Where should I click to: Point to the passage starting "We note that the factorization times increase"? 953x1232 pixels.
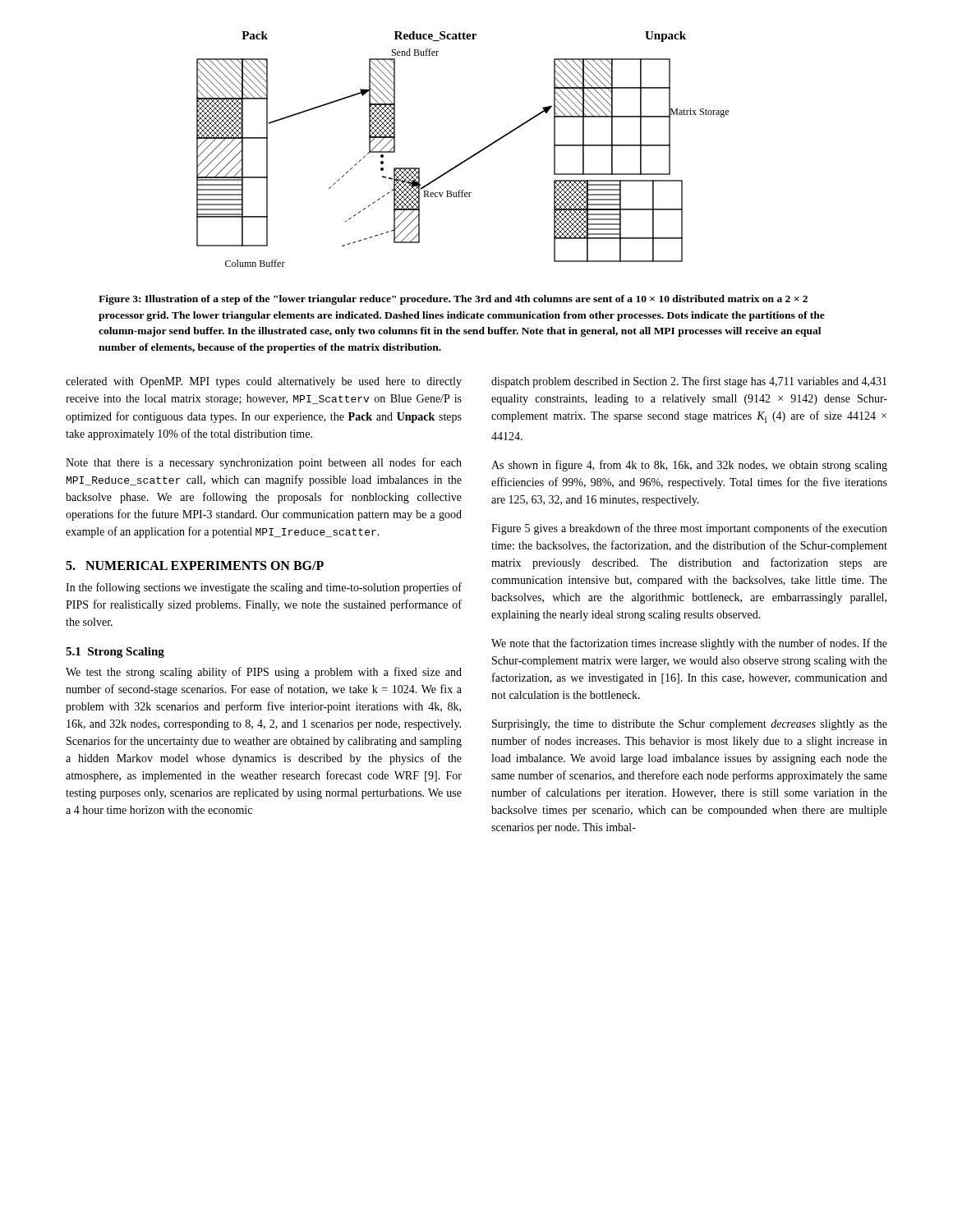(689, 669)
